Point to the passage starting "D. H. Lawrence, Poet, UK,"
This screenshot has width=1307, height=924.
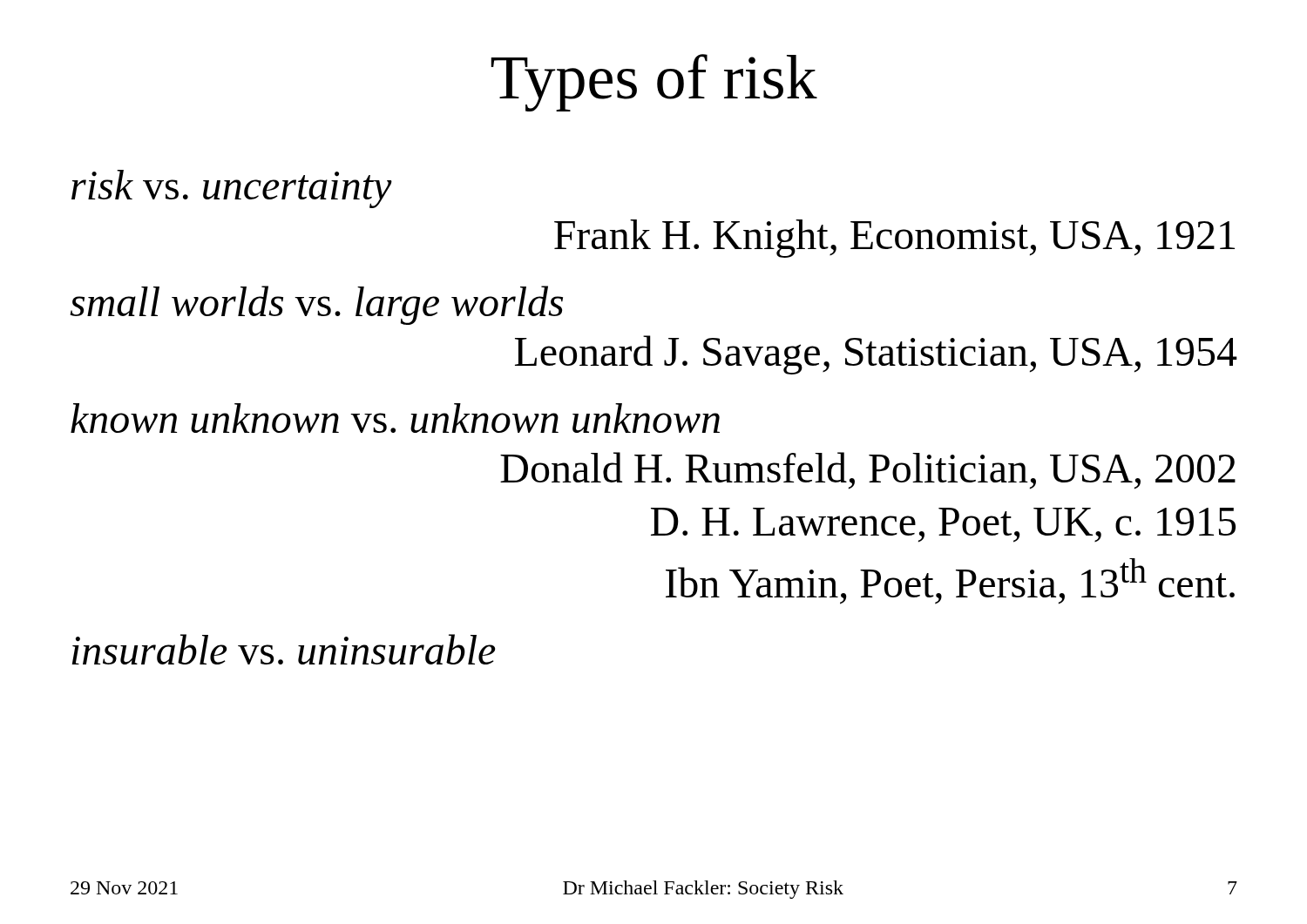[x=943, y=521]
